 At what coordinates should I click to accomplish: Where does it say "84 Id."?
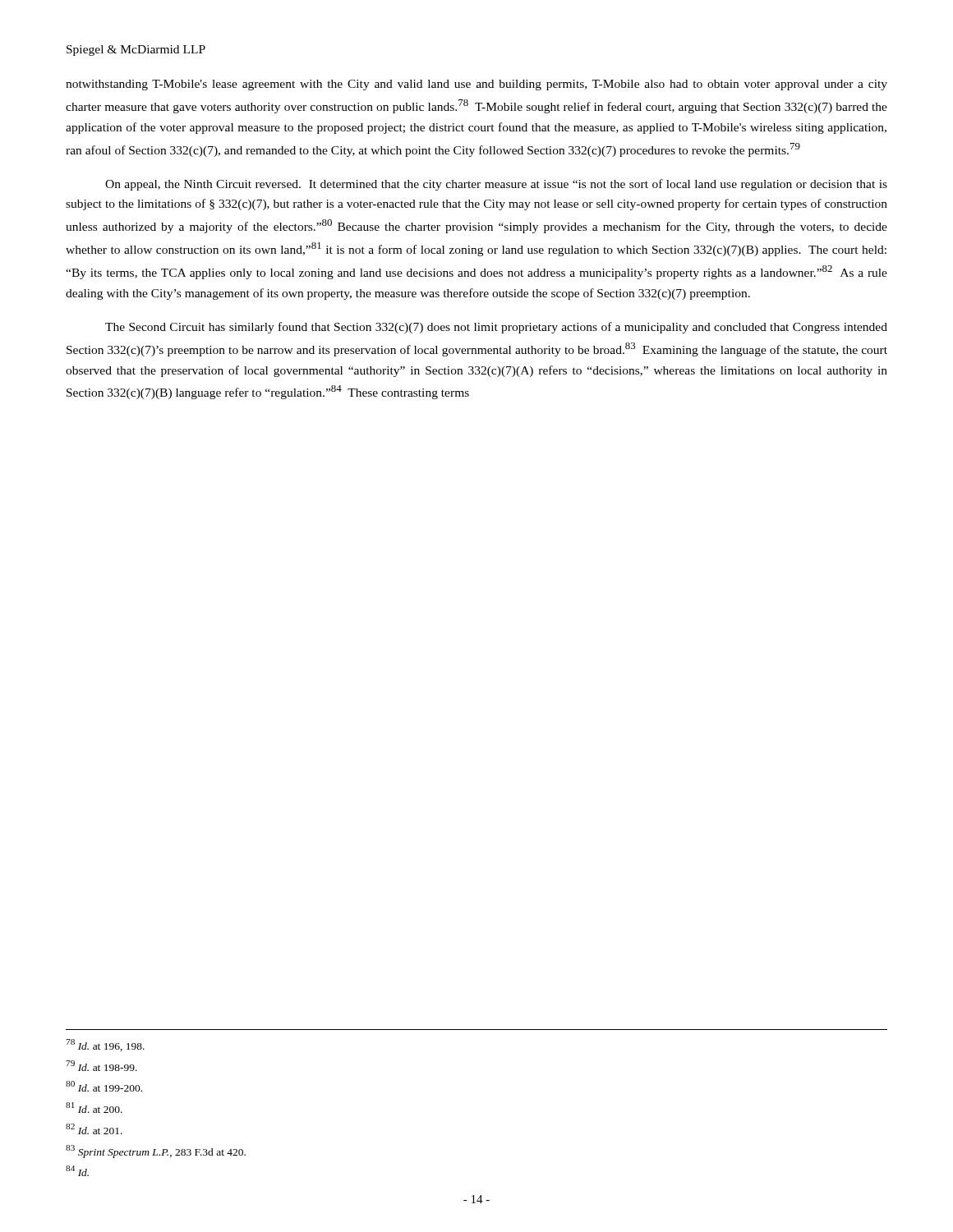78,1171
